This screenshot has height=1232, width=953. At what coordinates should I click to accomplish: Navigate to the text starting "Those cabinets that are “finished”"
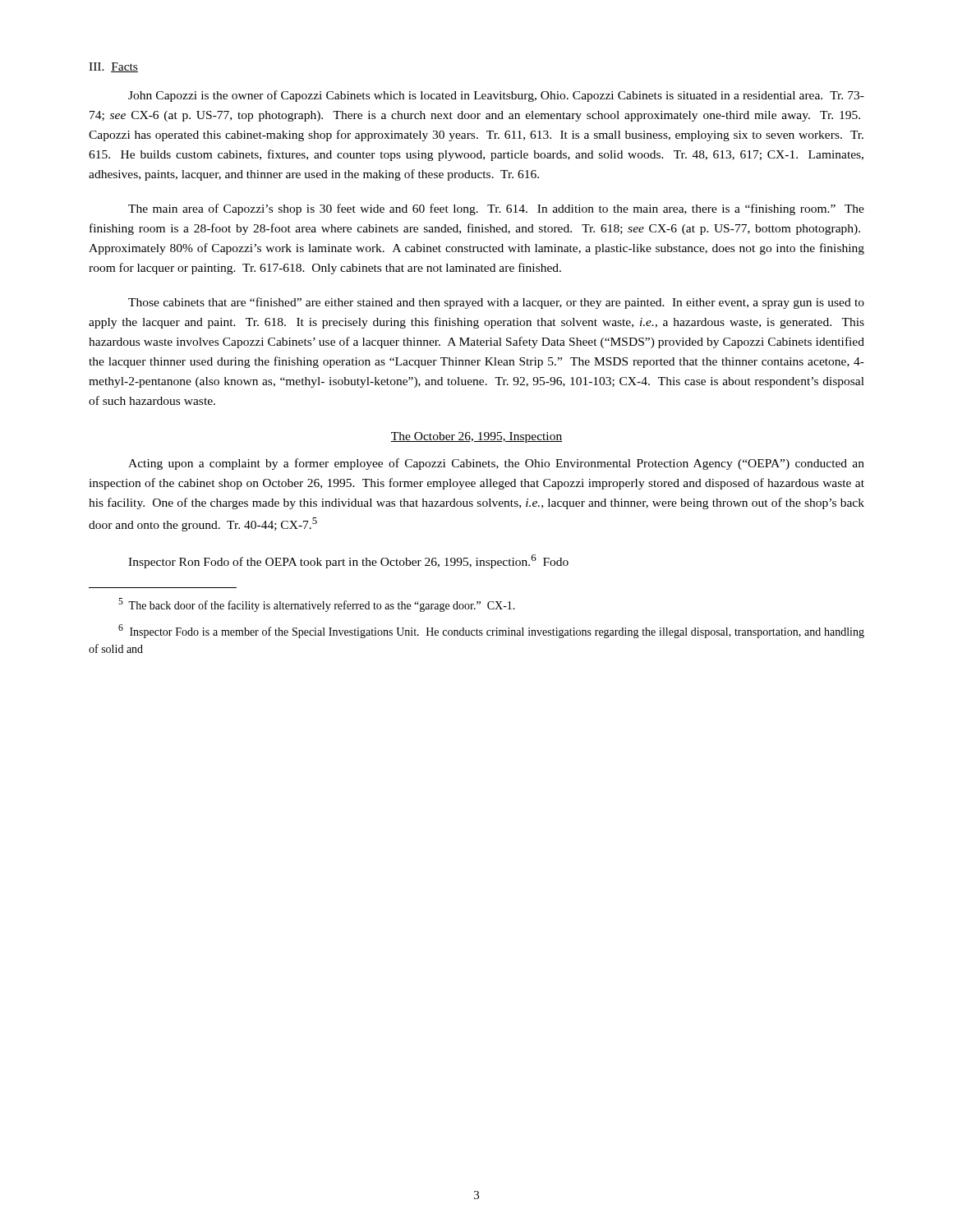click(476, 352)
